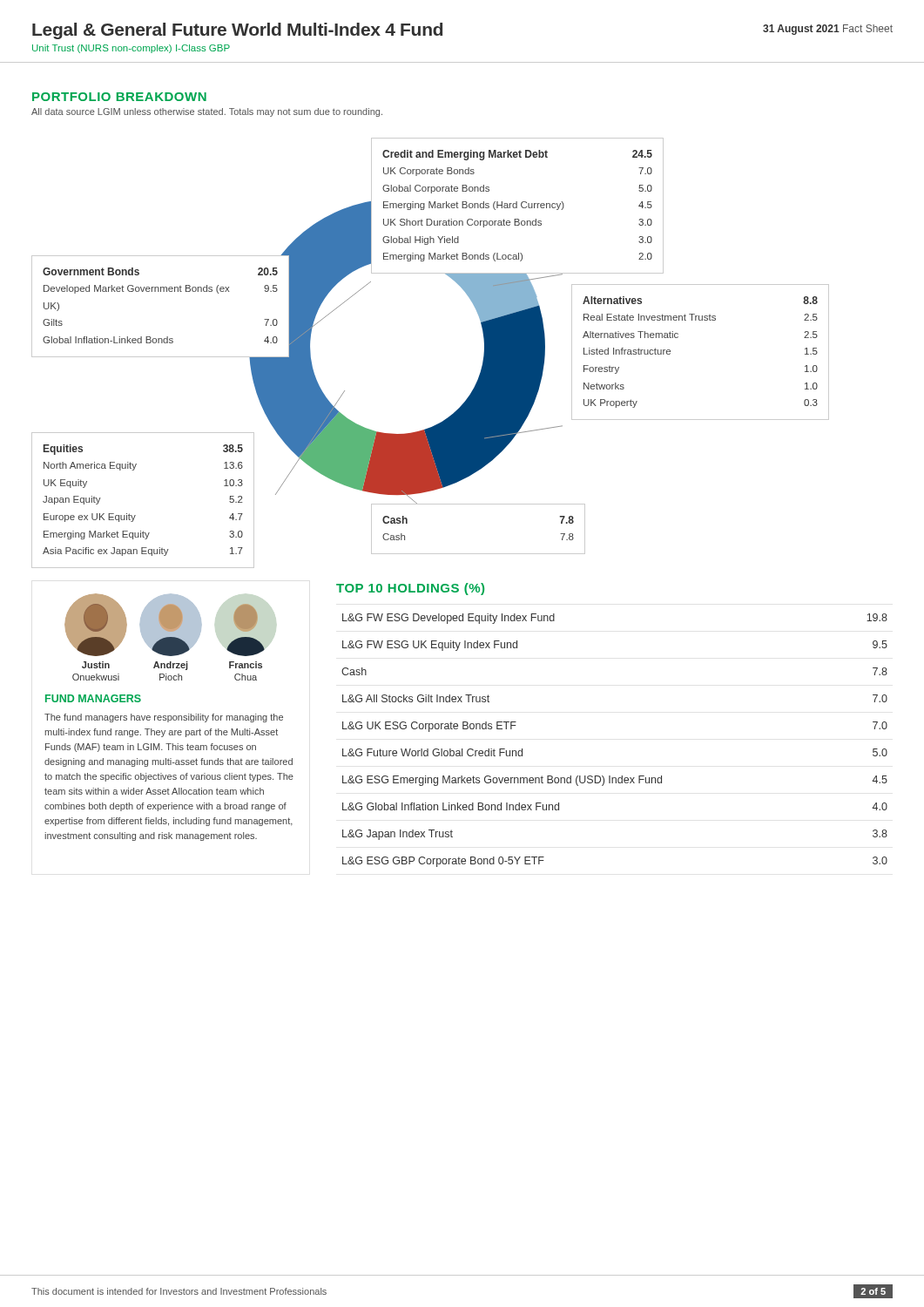924x1307 pixels.
Task: Where does it say "FUND MANAGERS"?
Action: pyautogui.click(x=93, y=698)
